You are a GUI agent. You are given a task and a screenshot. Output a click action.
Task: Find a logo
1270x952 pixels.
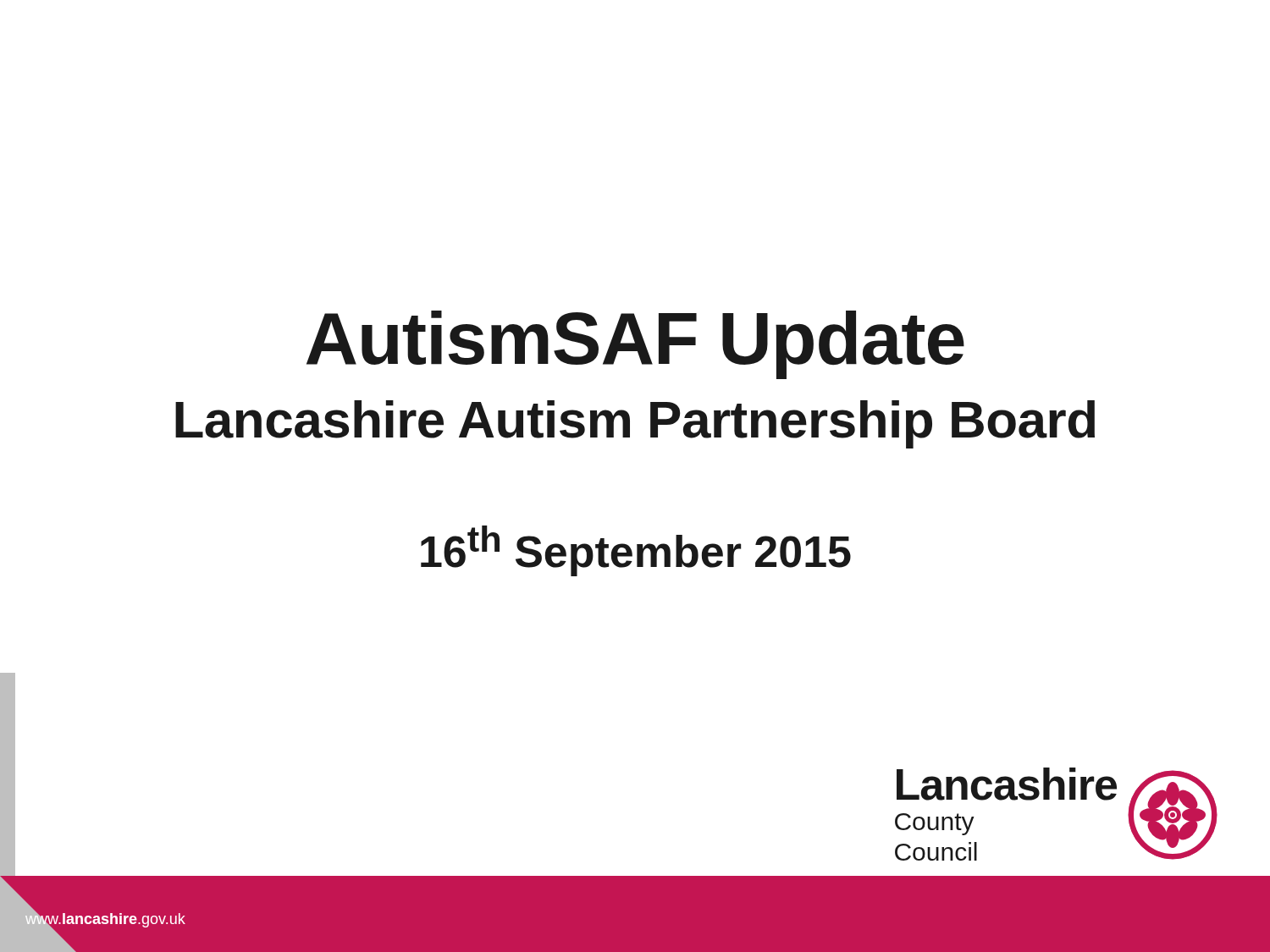coord(1056,815)
